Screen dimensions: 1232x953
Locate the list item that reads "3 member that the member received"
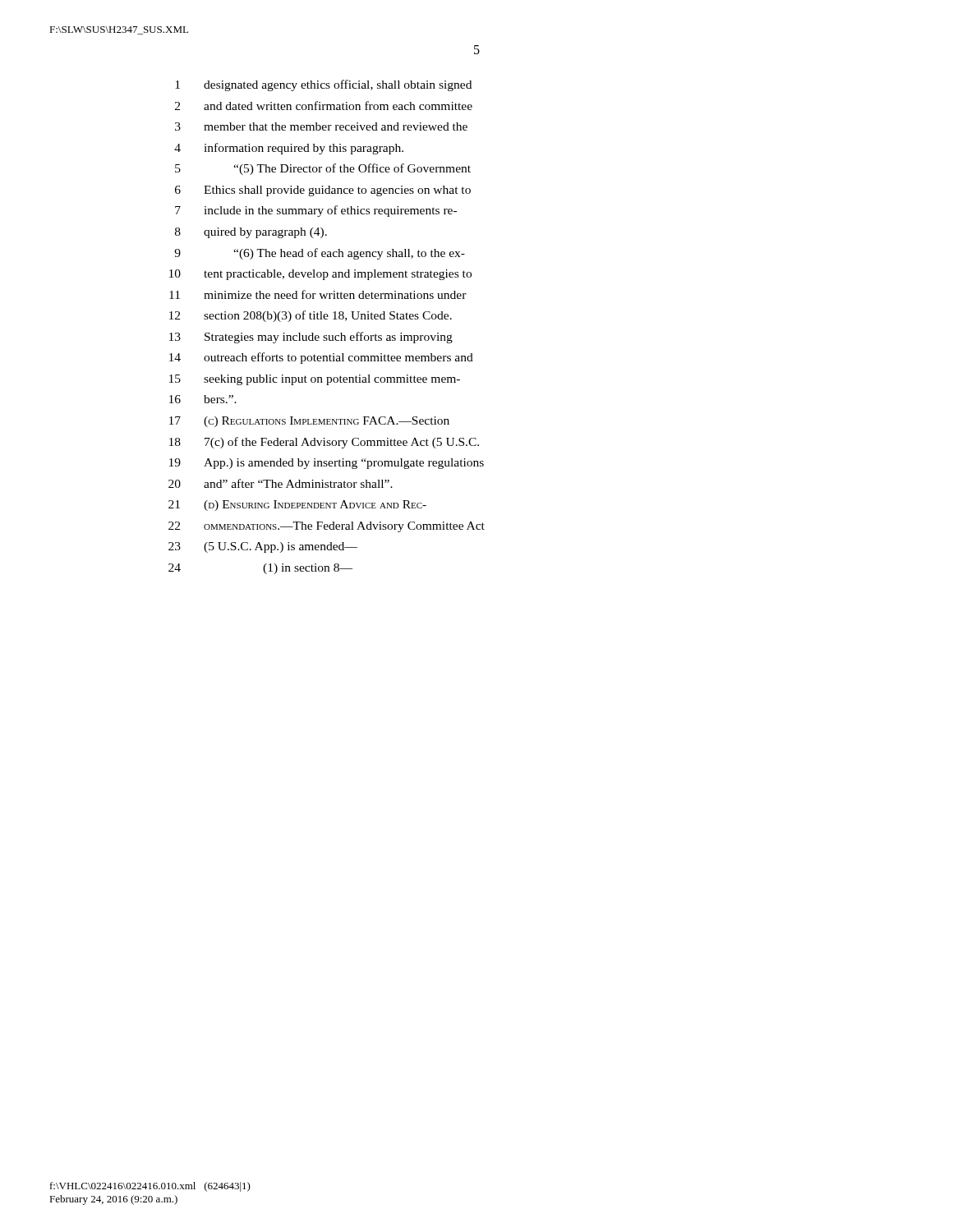click(321, 126)
